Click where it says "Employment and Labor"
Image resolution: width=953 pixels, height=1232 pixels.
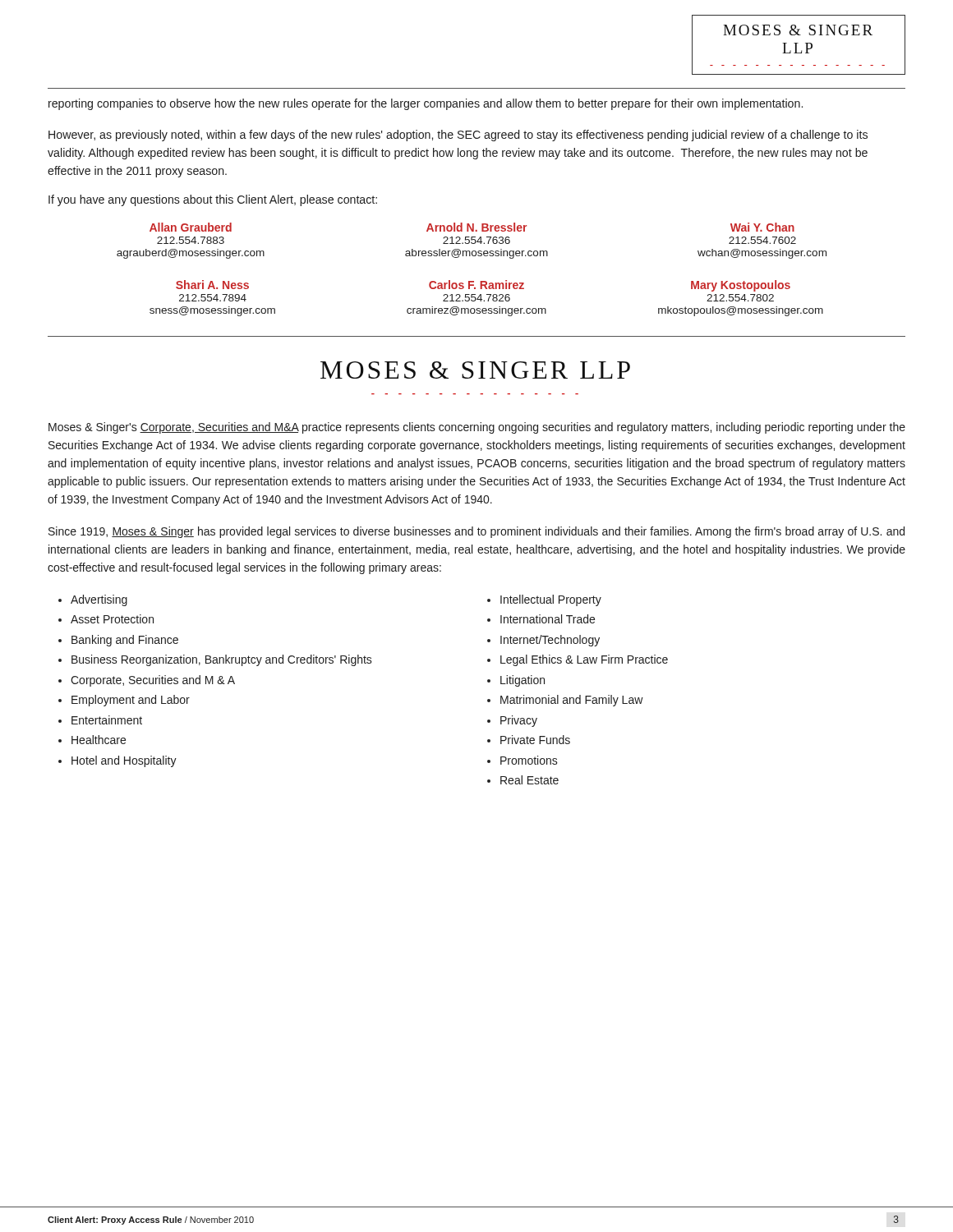coord(130,700)
